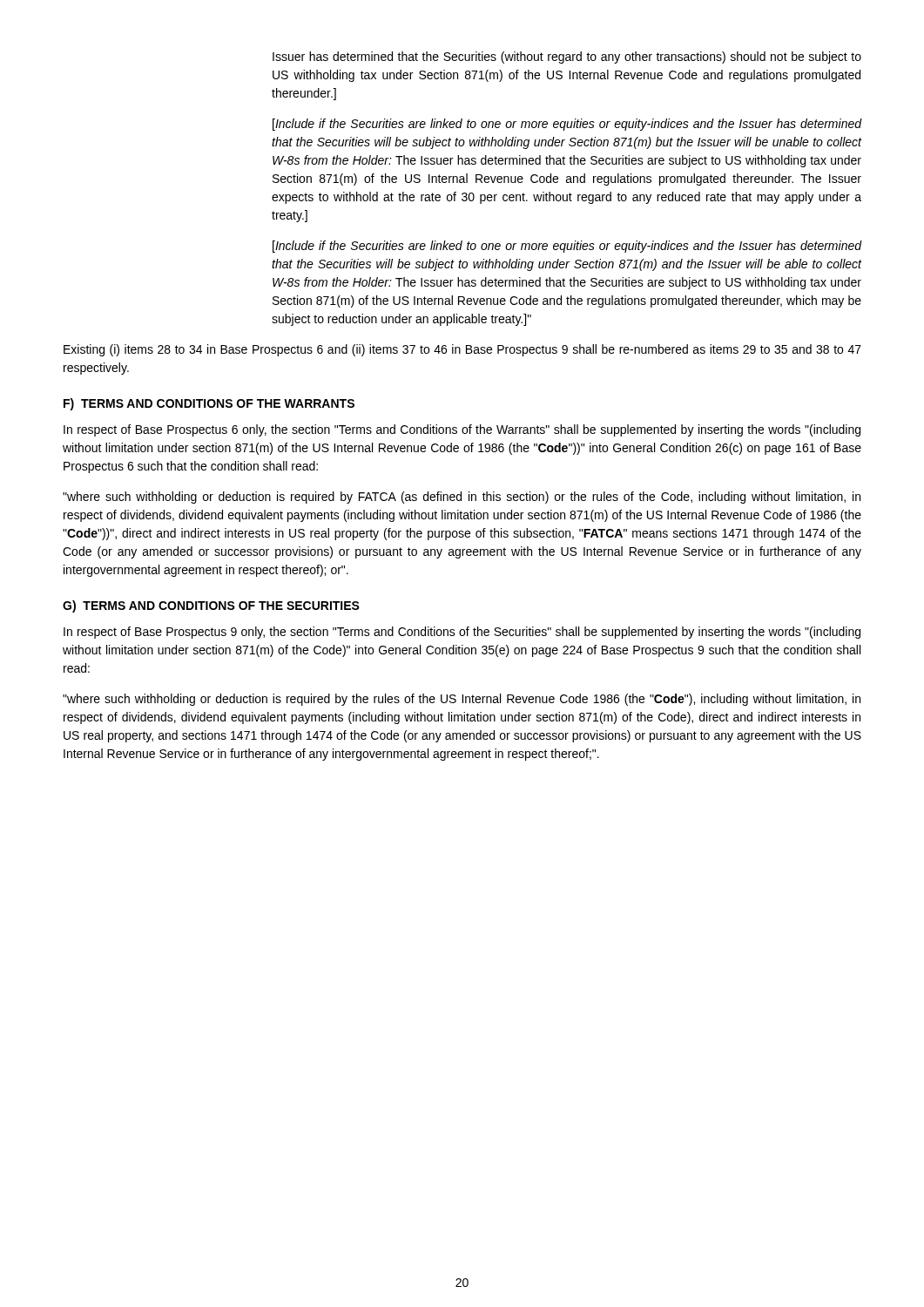This screenshot has height=1307, width=924.
Task: Select the section header that says "F) TERMS AND CONDITIONS OF THE WARRANTS"
Action: [x=209, y=403]
